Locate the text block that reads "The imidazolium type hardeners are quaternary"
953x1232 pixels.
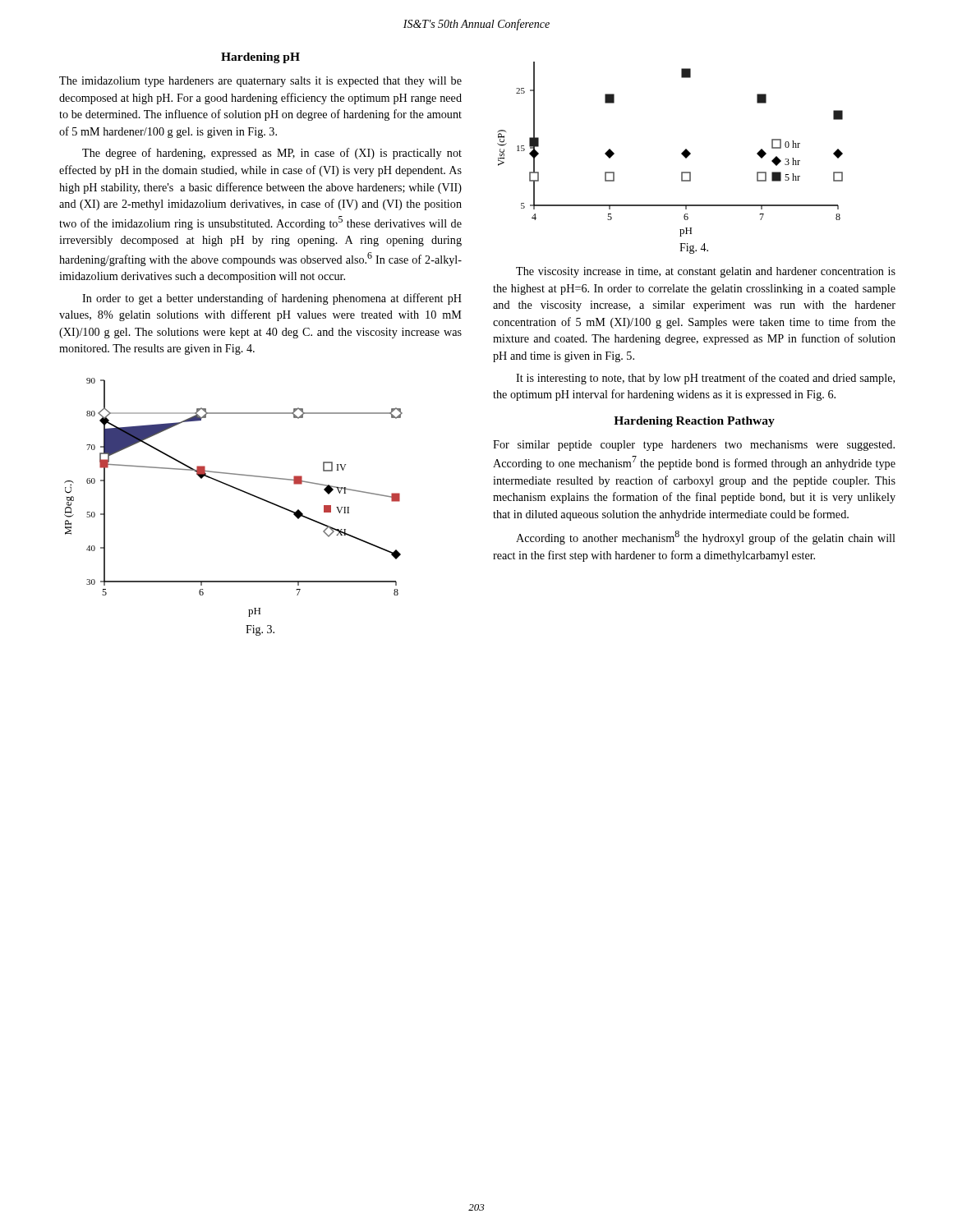coord(260,106)
